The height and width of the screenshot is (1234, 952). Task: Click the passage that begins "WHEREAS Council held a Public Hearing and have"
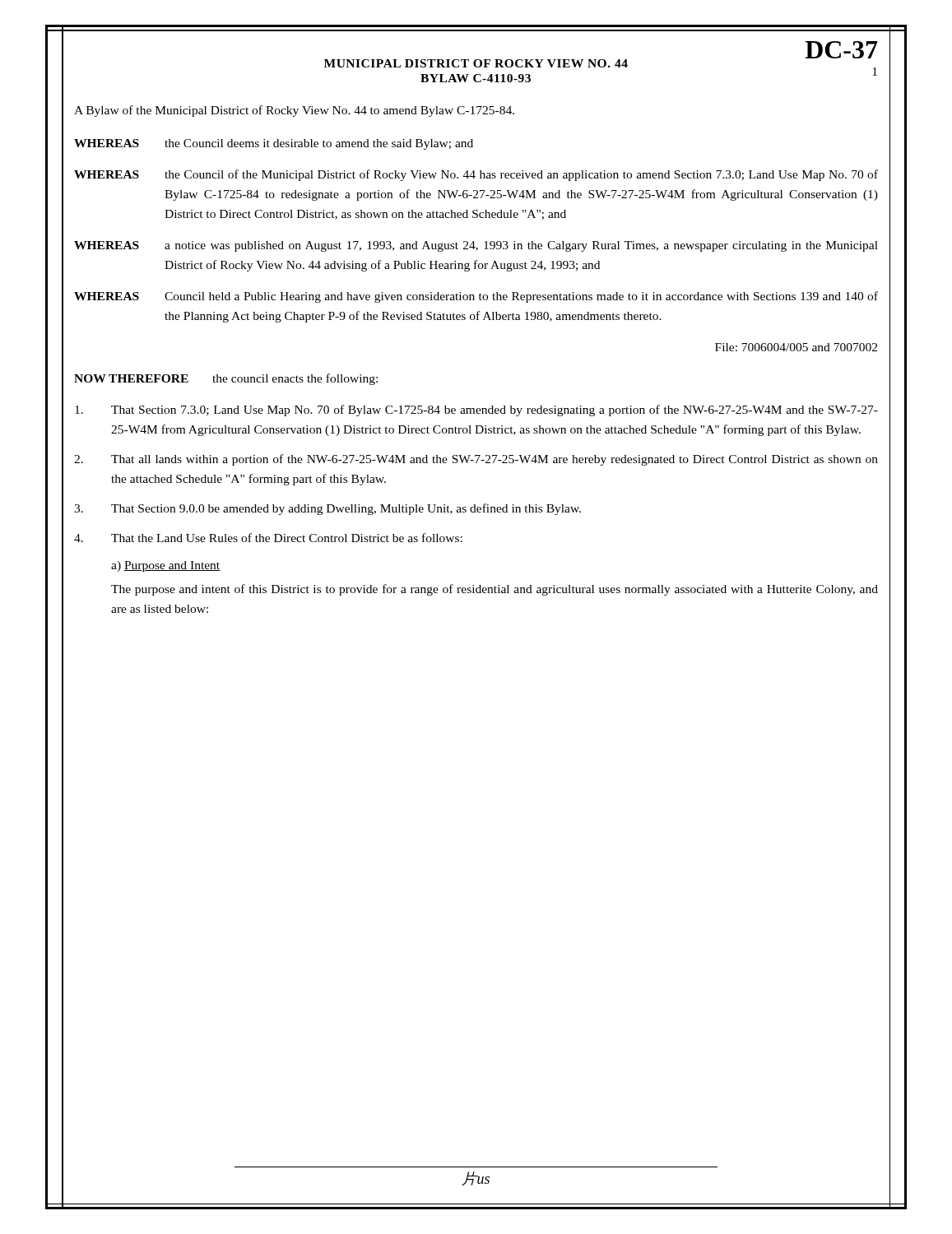pos(476,306)
